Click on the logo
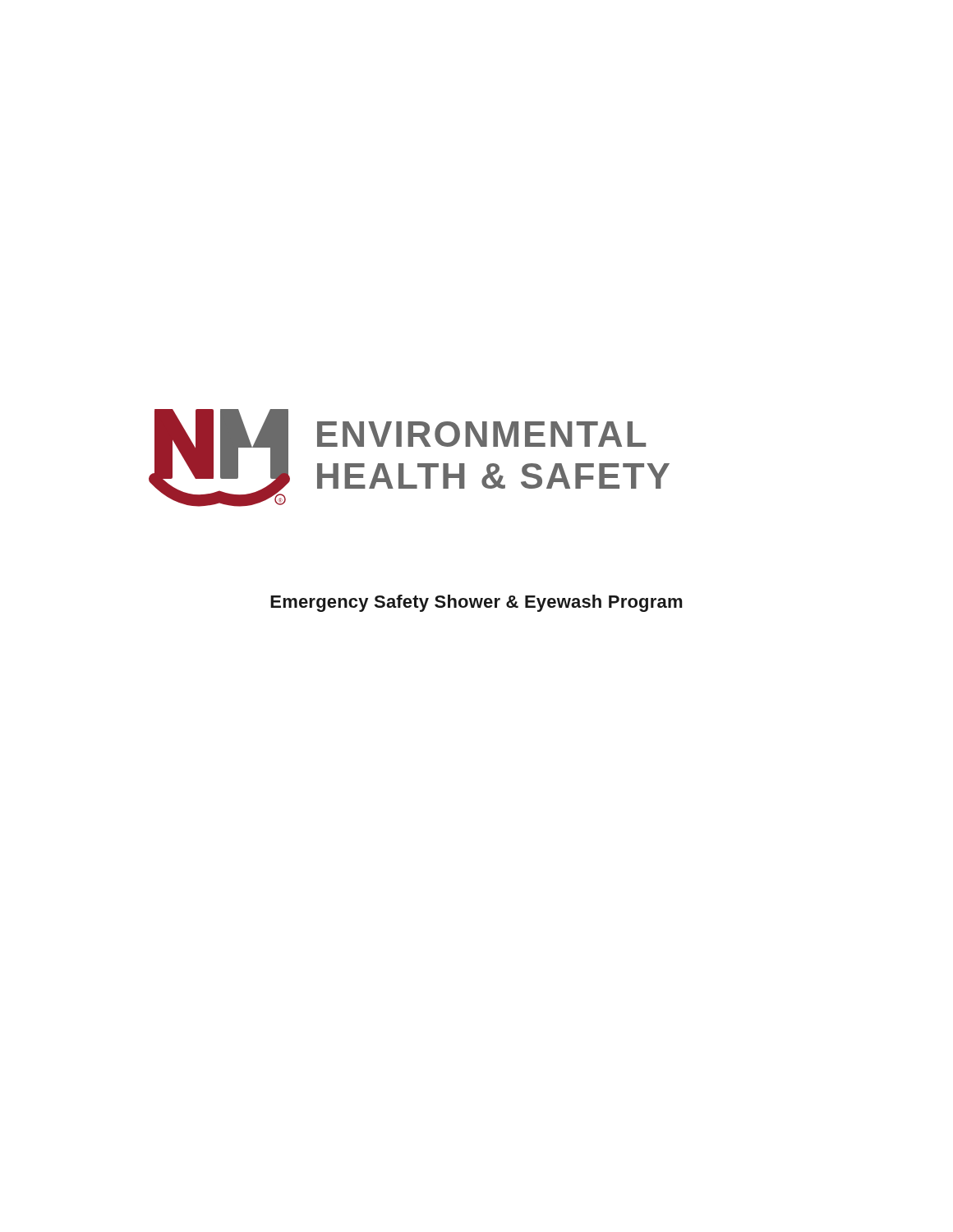Image resolution: width=953 pixels, height=1232 pixels. coord(410,456)
